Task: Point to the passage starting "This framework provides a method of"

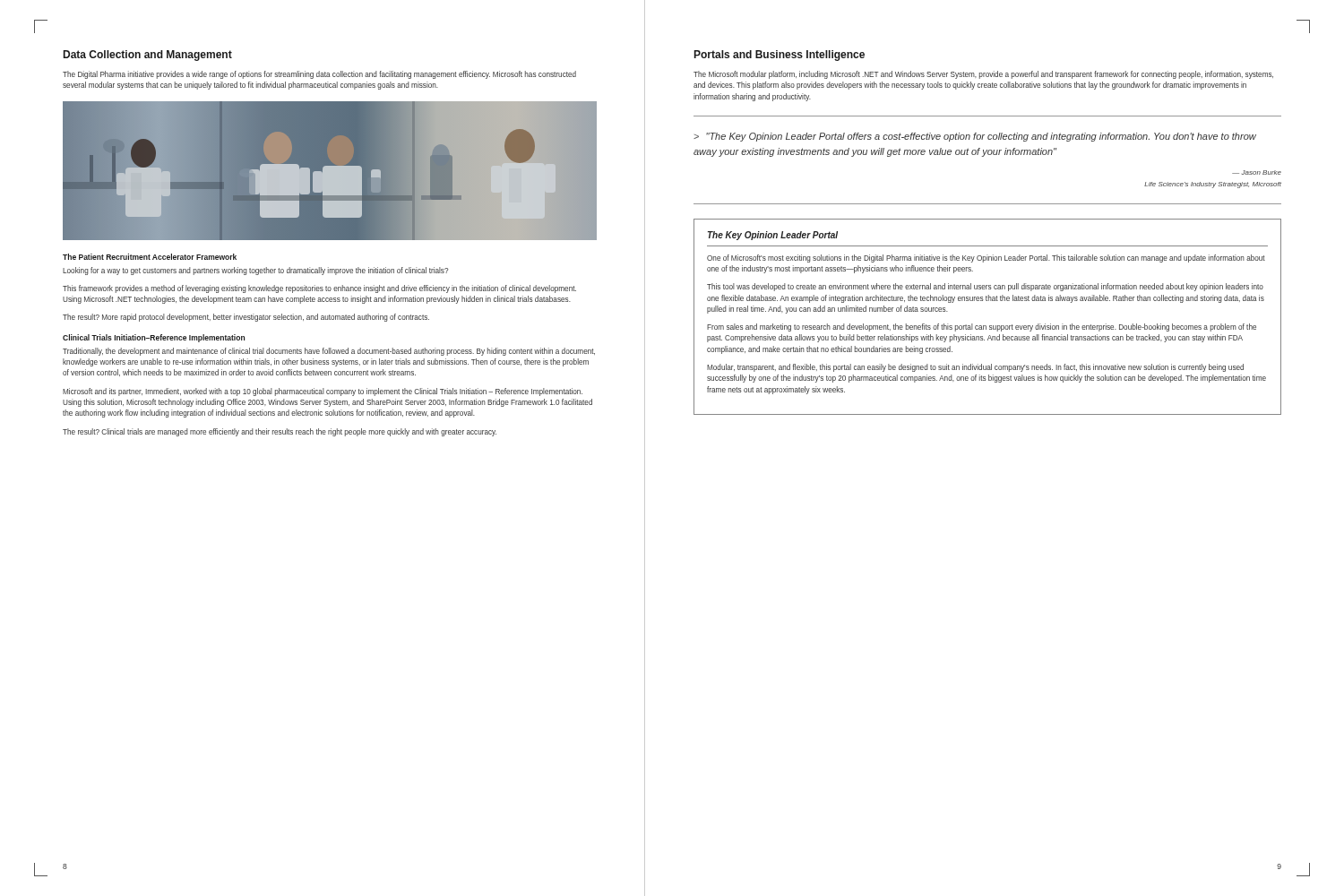Action: [x=329, y=295]
